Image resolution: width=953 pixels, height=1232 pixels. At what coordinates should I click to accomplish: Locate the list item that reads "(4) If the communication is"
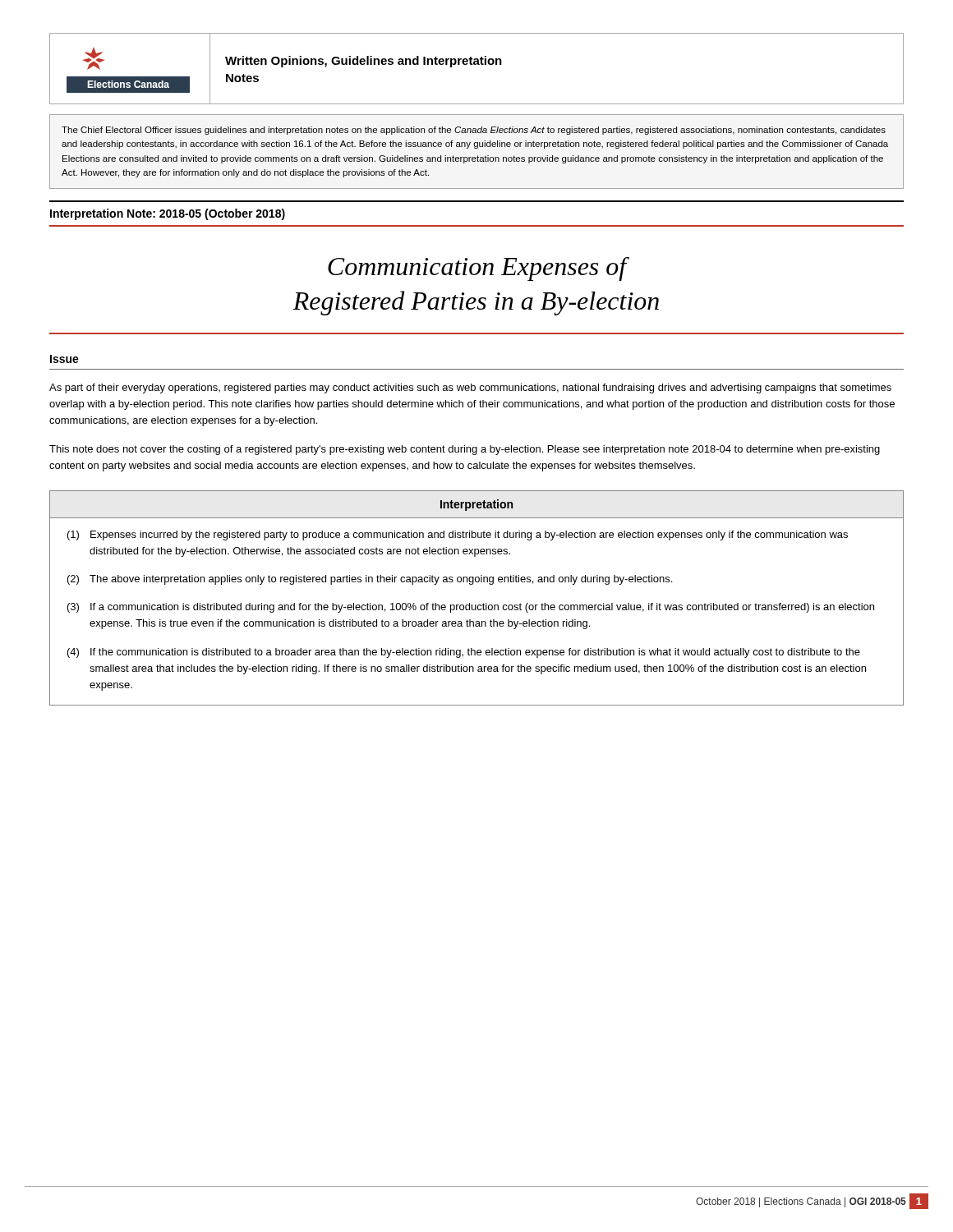(x=476, y=668)
